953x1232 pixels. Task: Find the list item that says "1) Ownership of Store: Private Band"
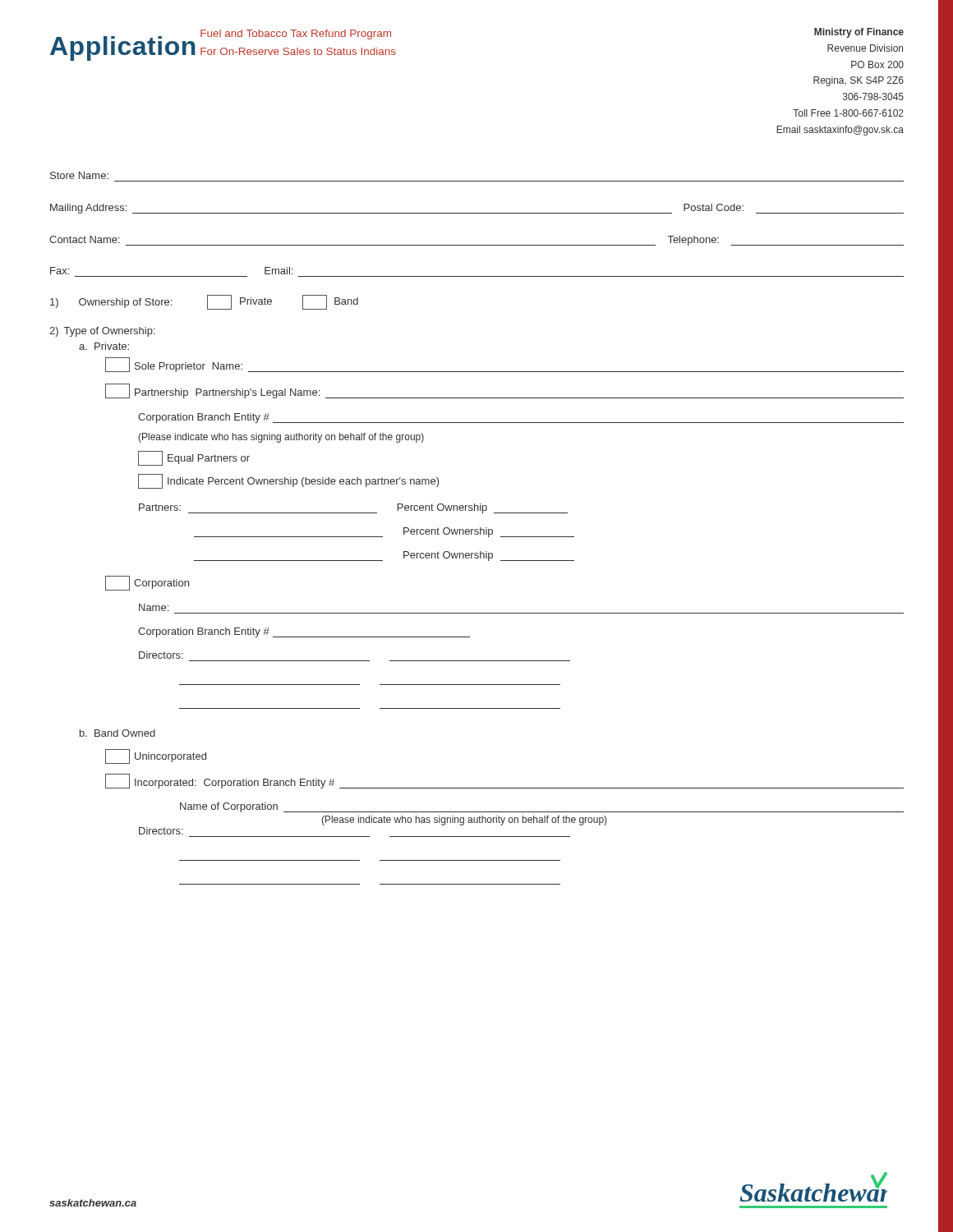[x=204, y=302]
